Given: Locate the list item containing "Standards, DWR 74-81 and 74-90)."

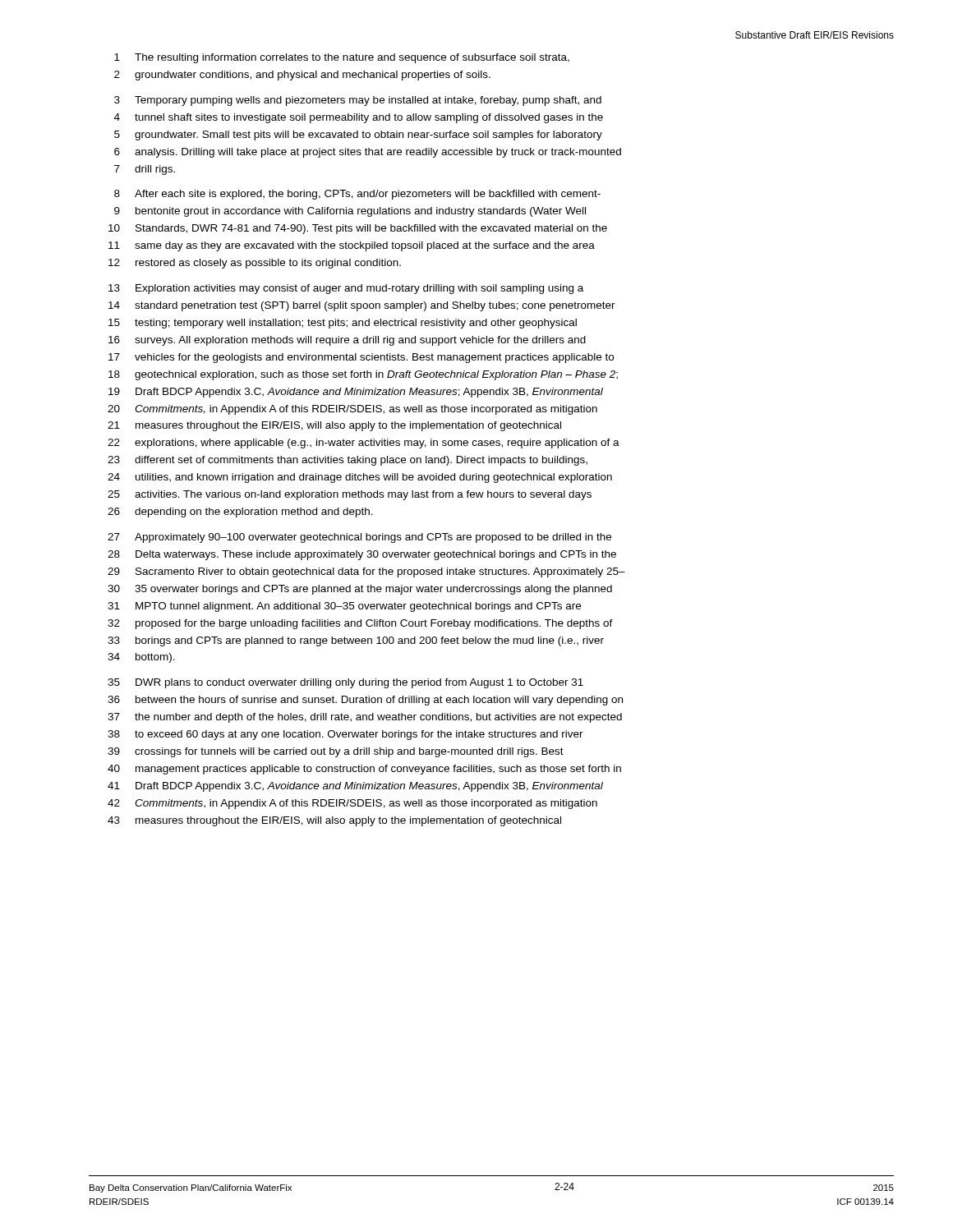Looking at the screenshot, I should 371,228.
